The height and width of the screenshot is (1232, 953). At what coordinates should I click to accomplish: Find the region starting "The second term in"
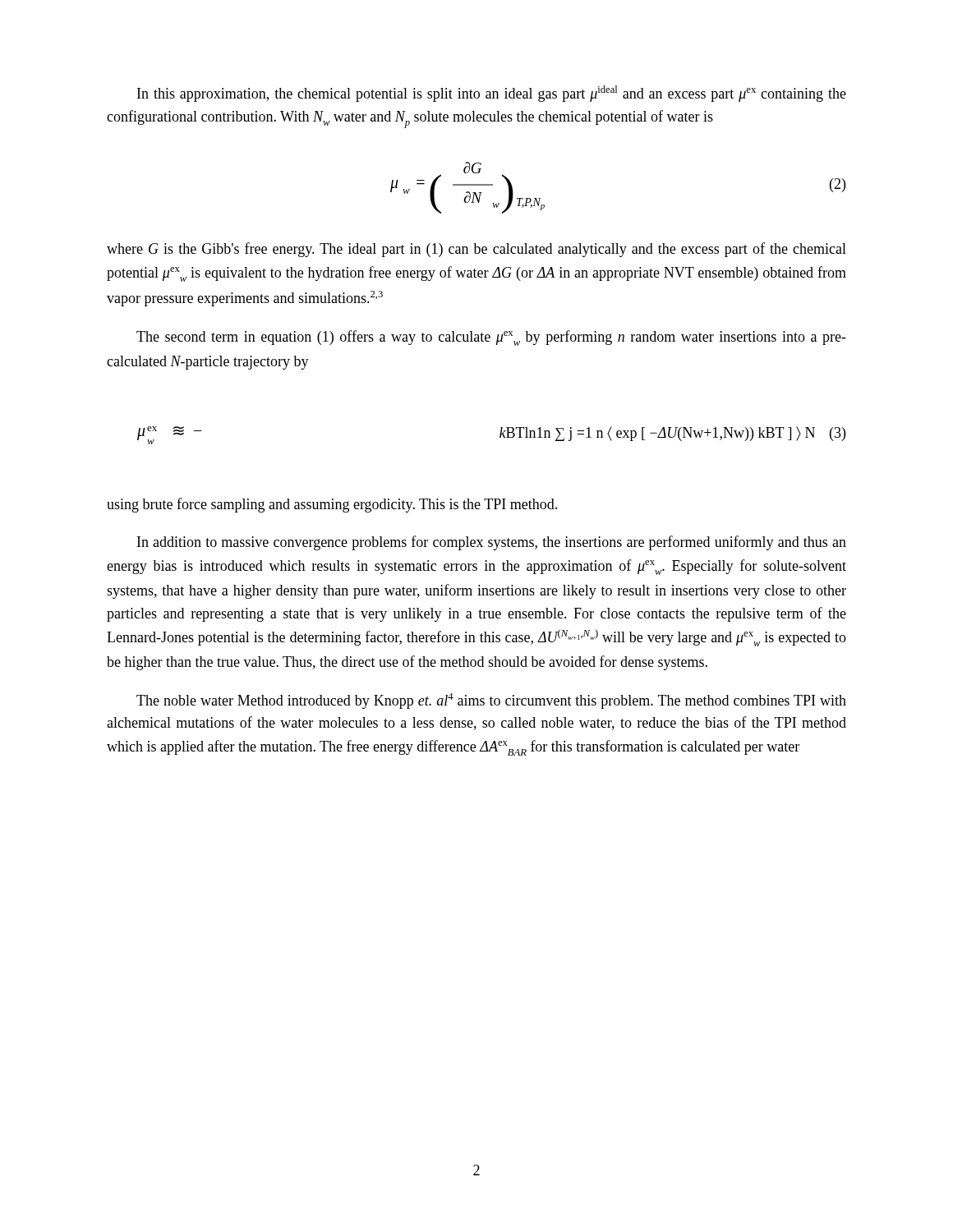pos(476,349)
